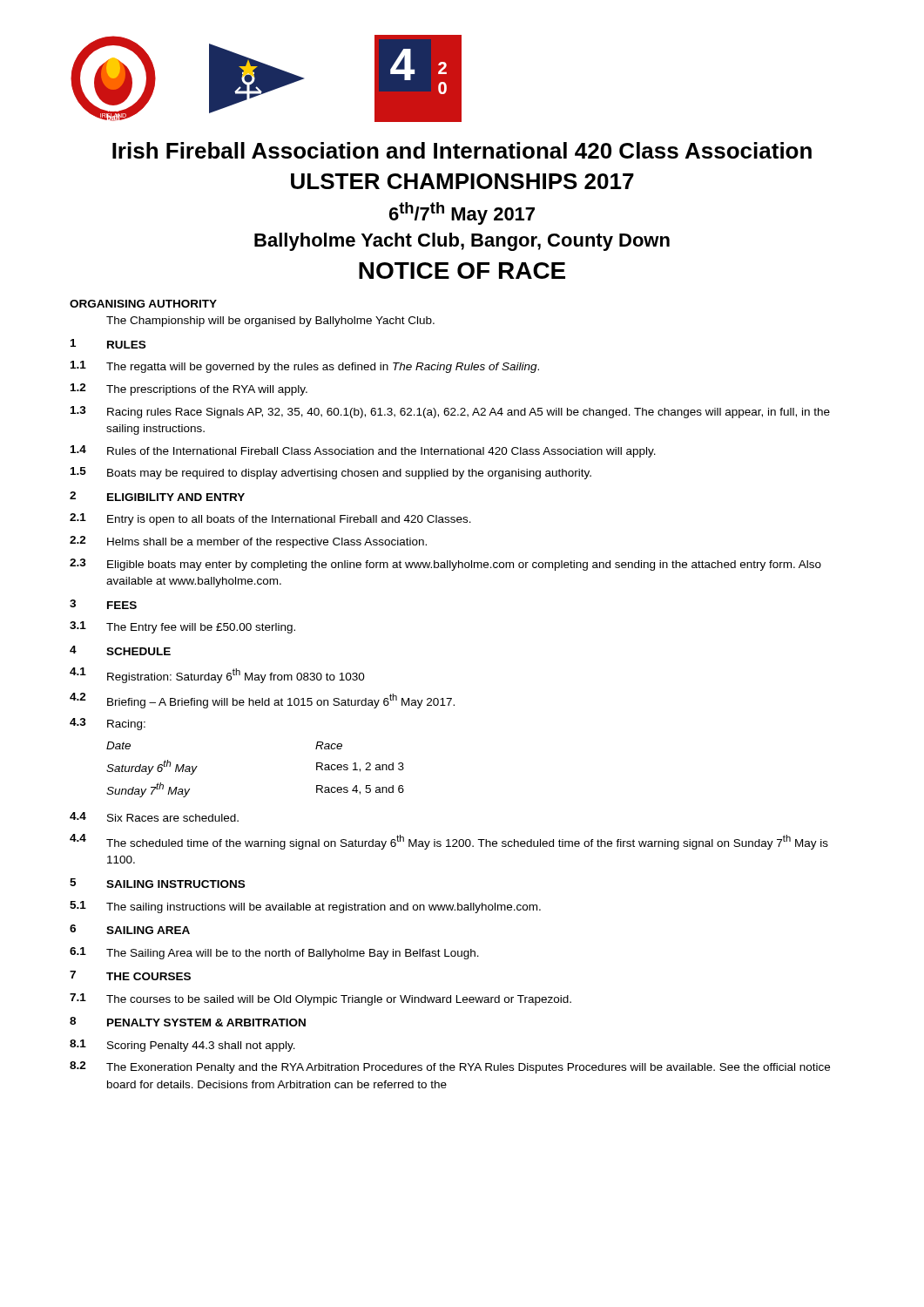Viewport: 924px width, 1307px height.
Task: Click on the region starting "3 Racing rules Race"
Action: click(x=462, y=420)
